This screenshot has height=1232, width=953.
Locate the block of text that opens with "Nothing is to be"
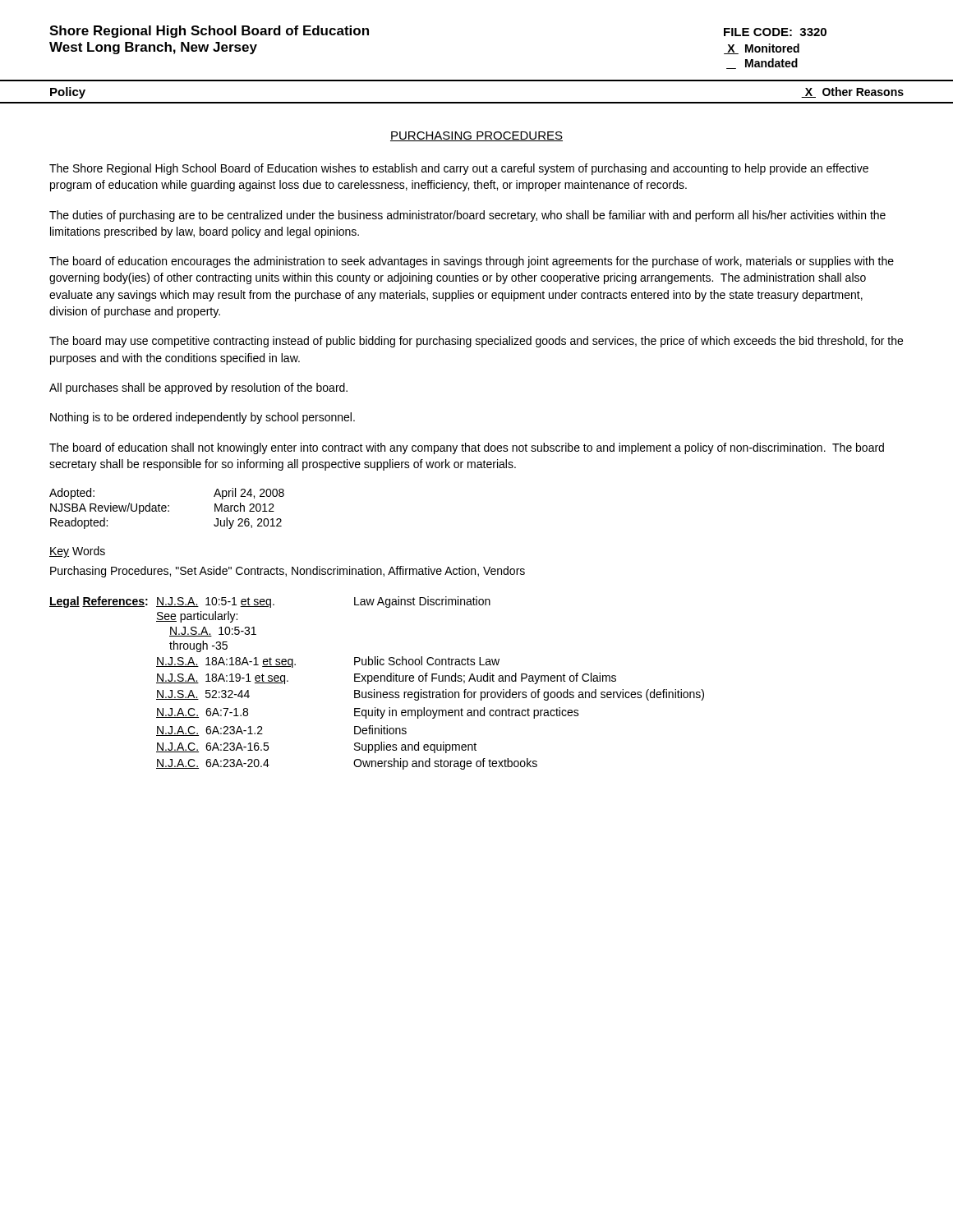pos(202,417)
